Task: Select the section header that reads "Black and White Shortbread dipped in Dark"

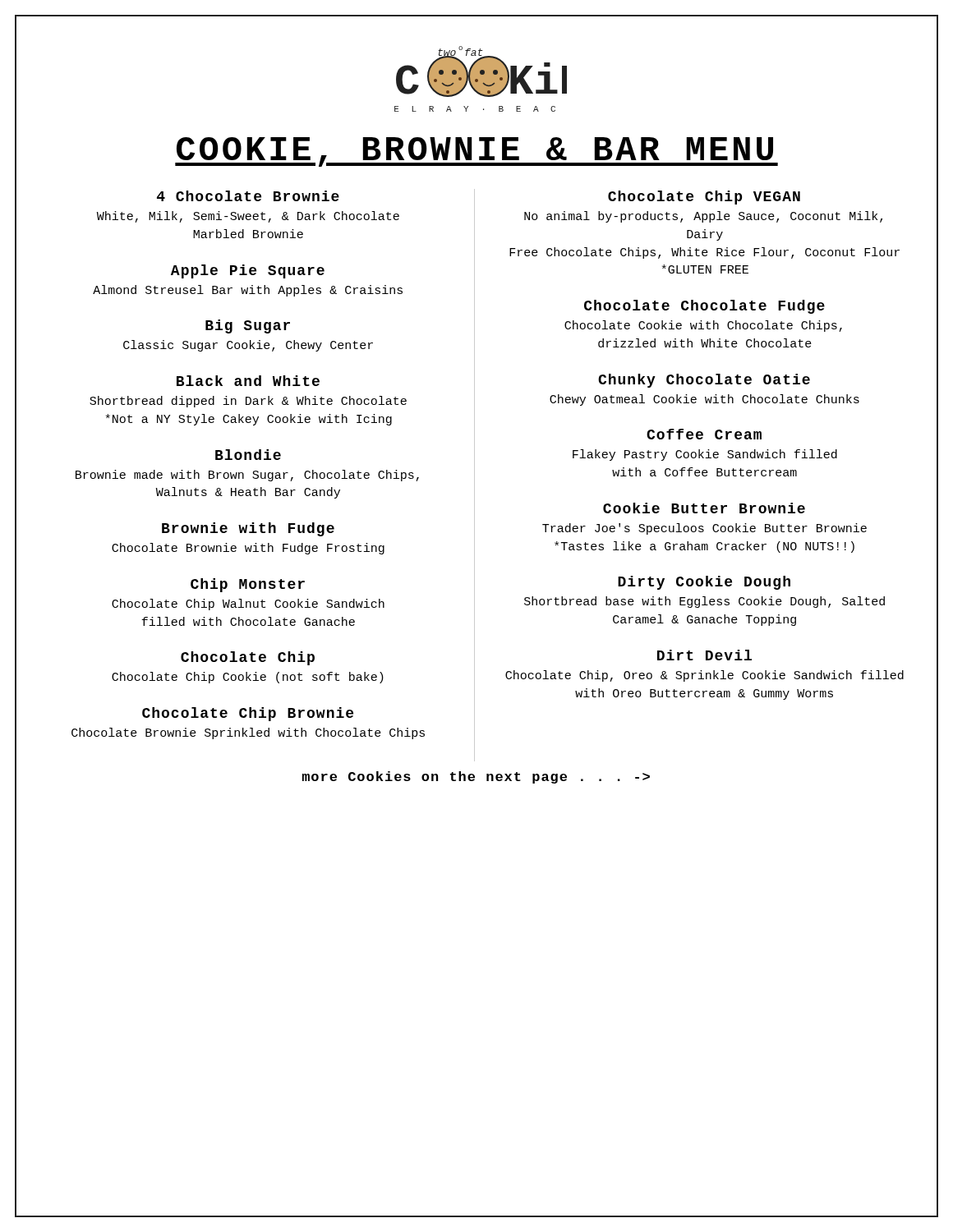Action: pyautogui.click(x=248, y=401)
